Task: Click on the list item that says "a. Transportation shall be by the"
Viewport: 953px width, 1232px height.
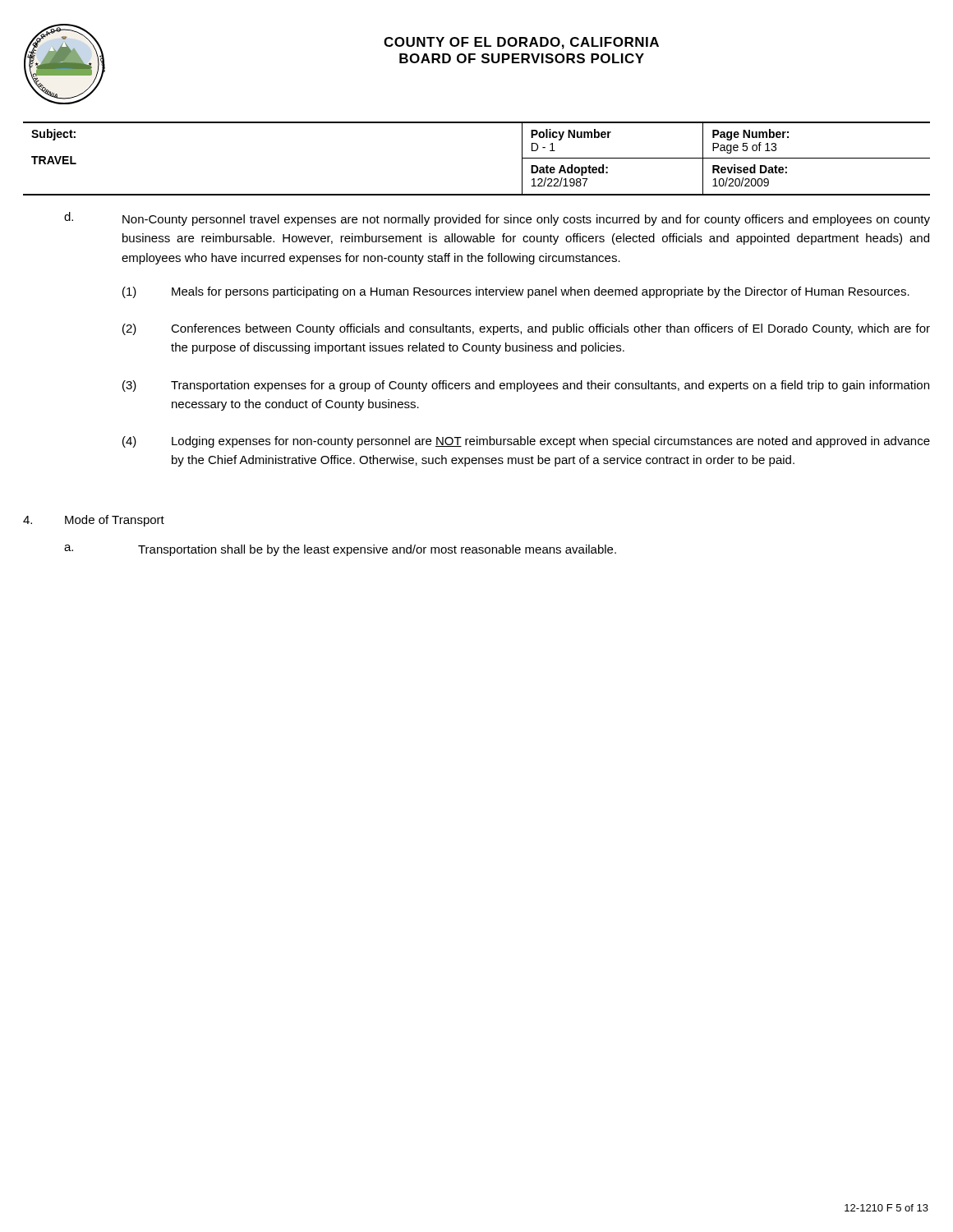Action: [476, 549]
